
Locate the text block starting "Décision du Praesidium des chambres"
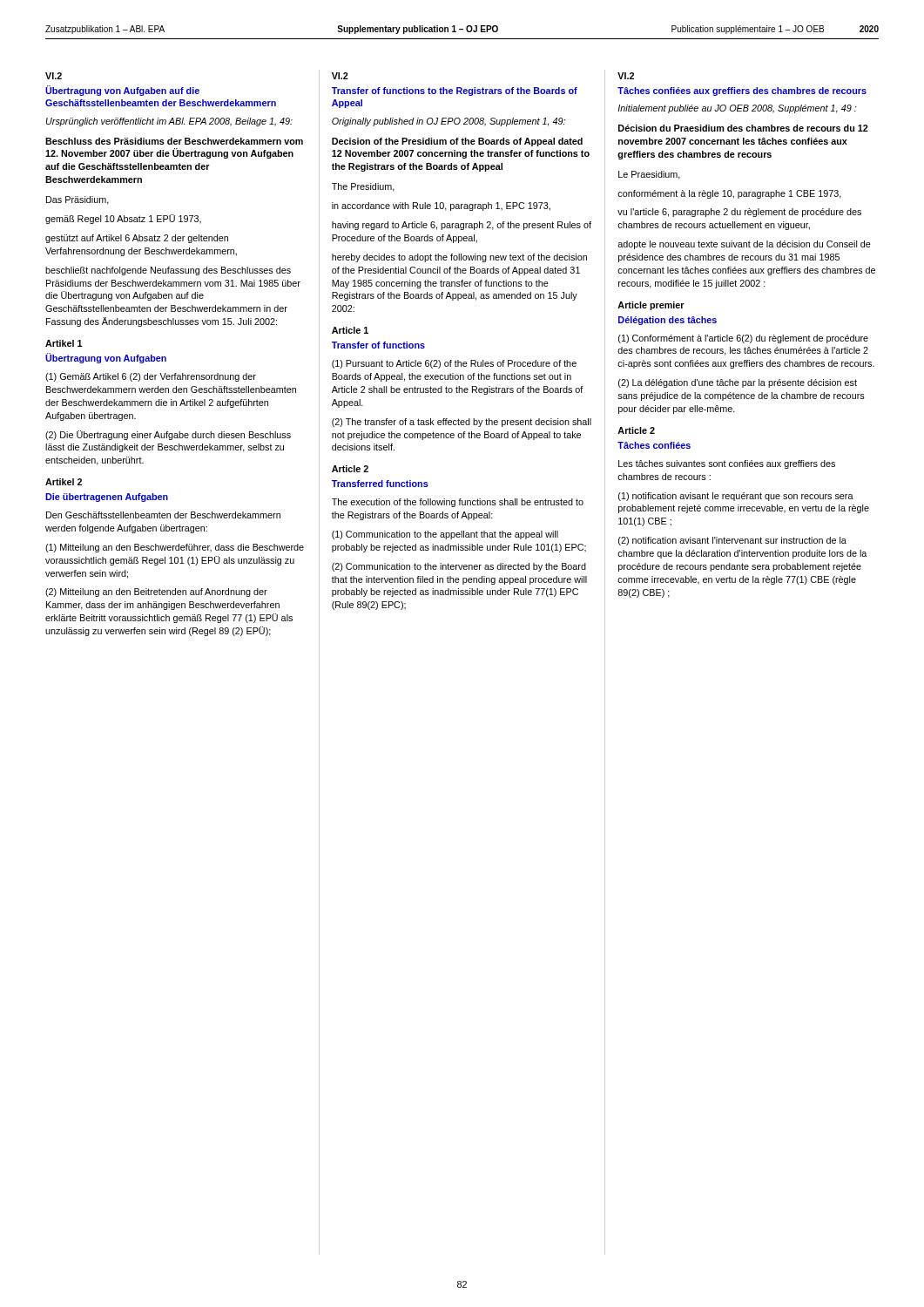[x=743, y=141]
